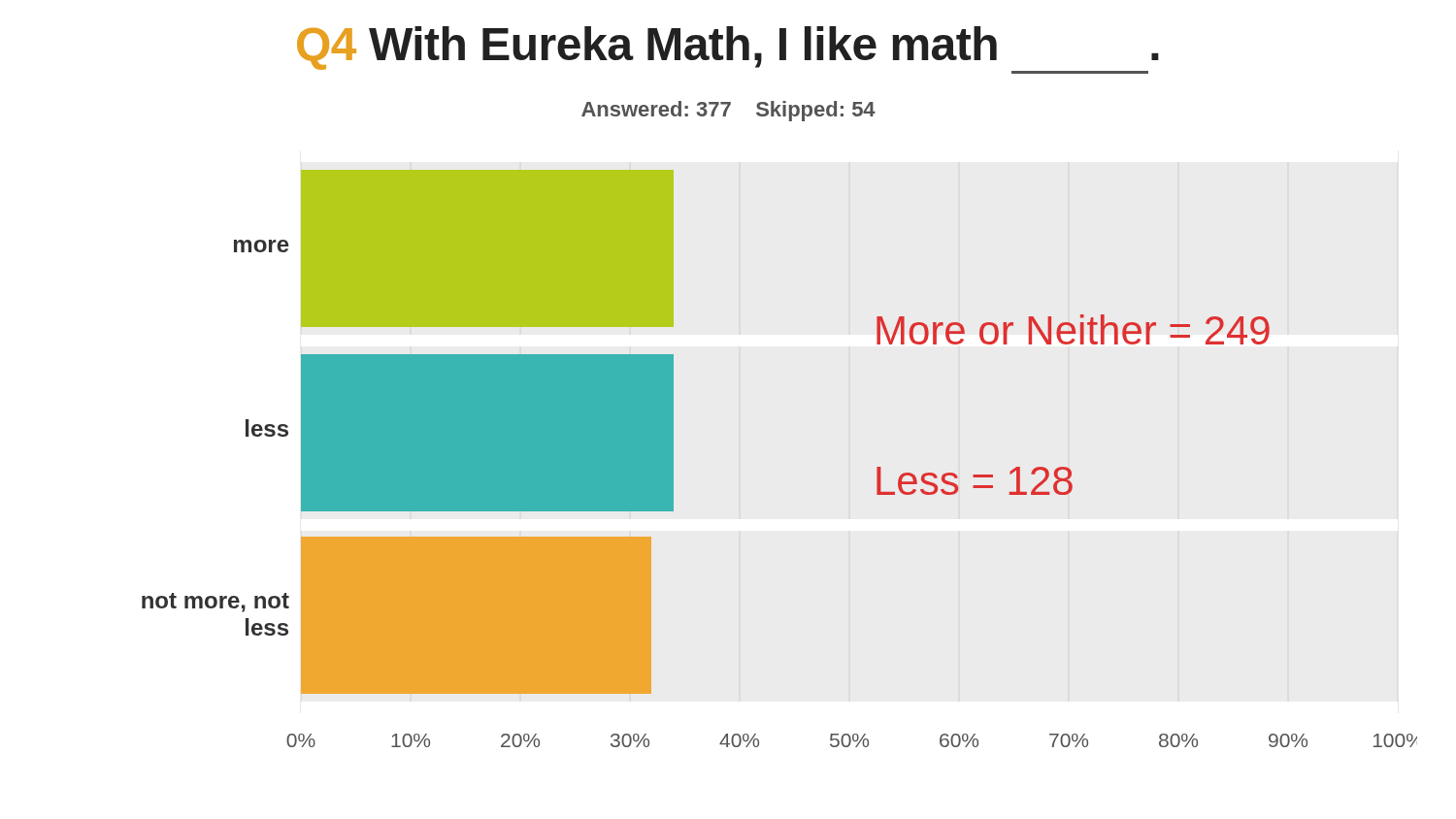Viewport: 1456px width, 819px height.
Task: Point to the title beginning "Q4 With Eureka Math, I like math"
Action: pyautogui.click(x=728, y=45)
